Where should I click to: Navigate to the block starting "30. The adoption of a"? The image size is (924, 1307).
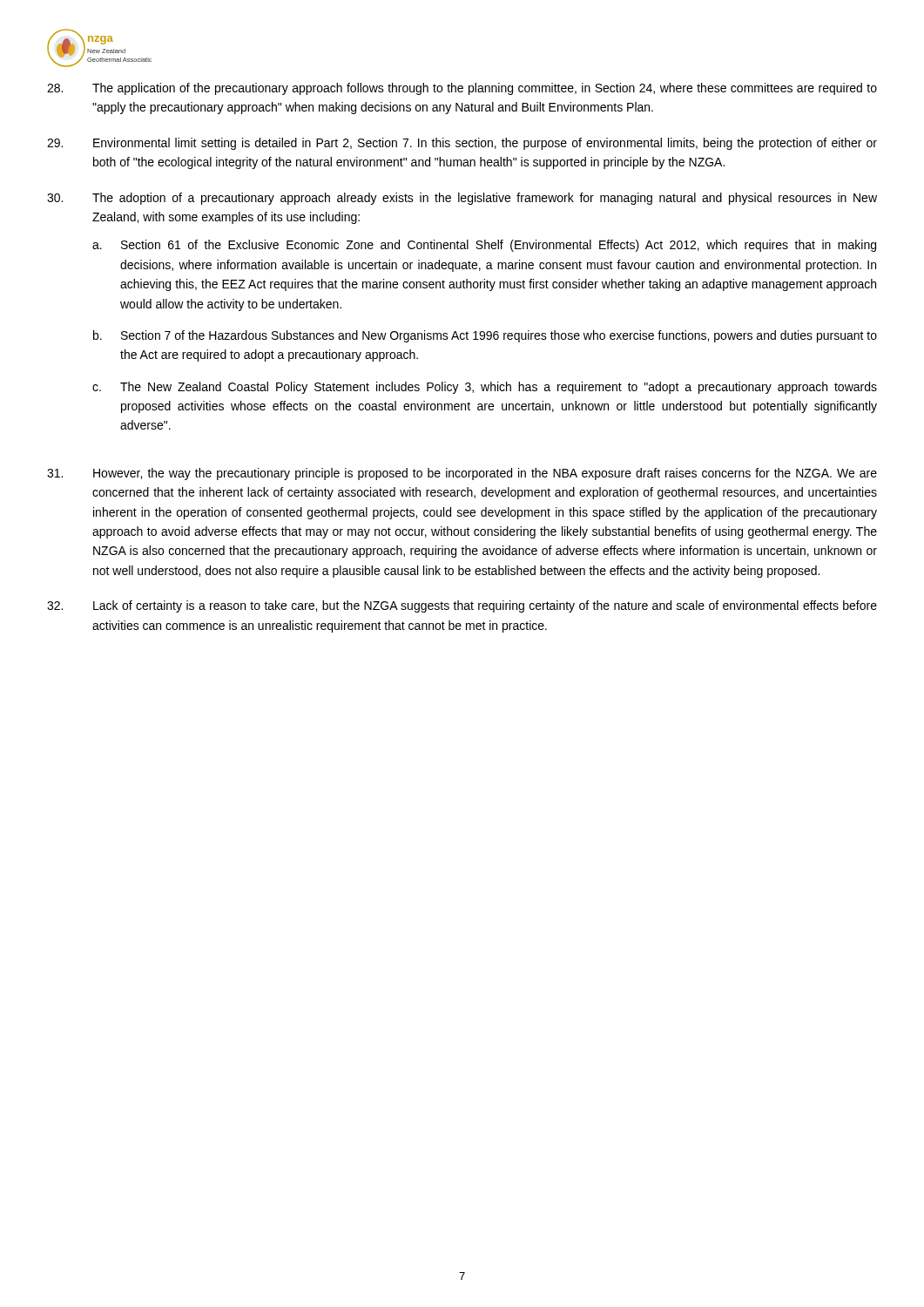(462, 199)
